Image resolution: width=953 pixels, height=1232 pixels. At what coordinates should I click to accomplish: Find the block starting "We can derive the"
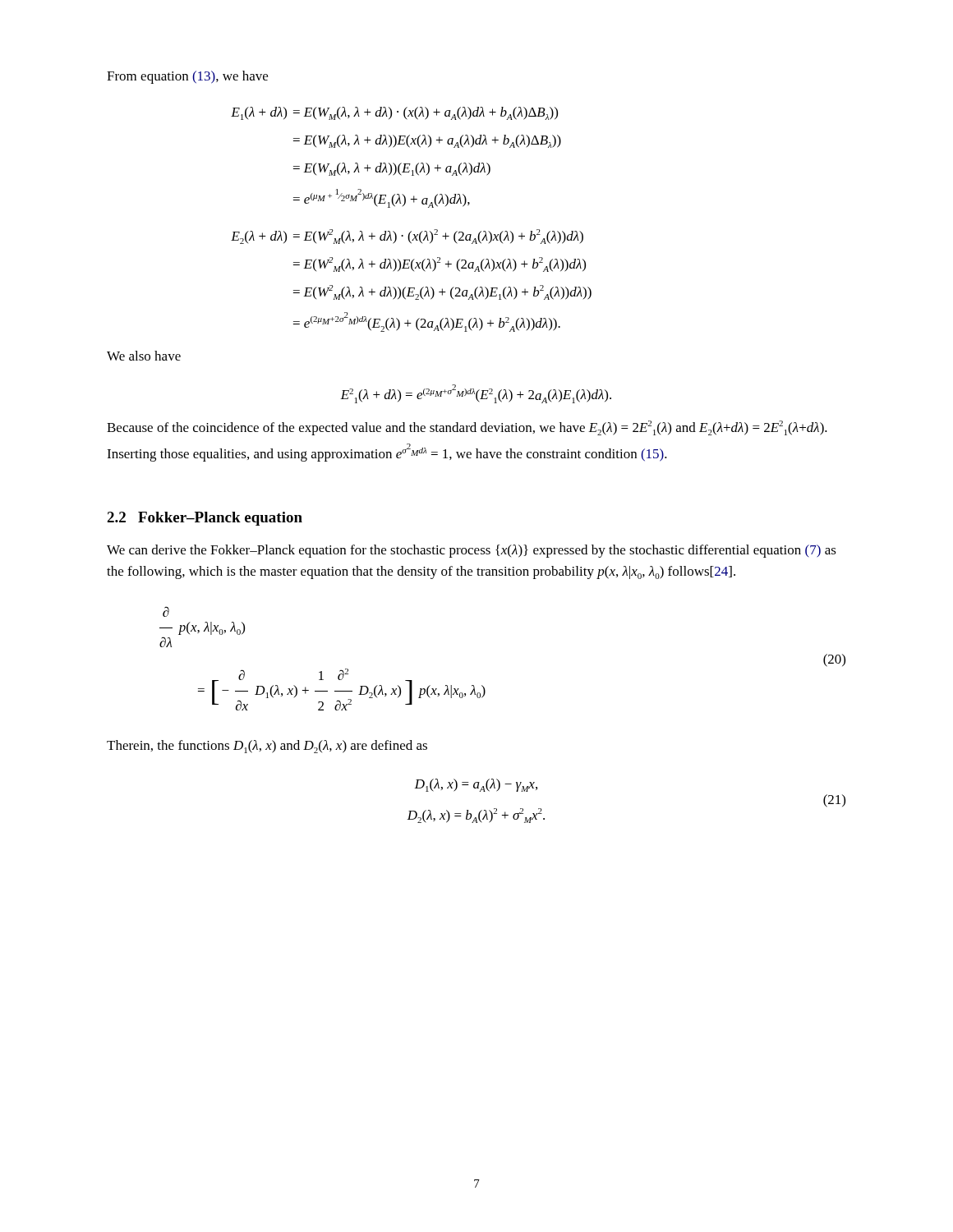click(x=471, y=562)
